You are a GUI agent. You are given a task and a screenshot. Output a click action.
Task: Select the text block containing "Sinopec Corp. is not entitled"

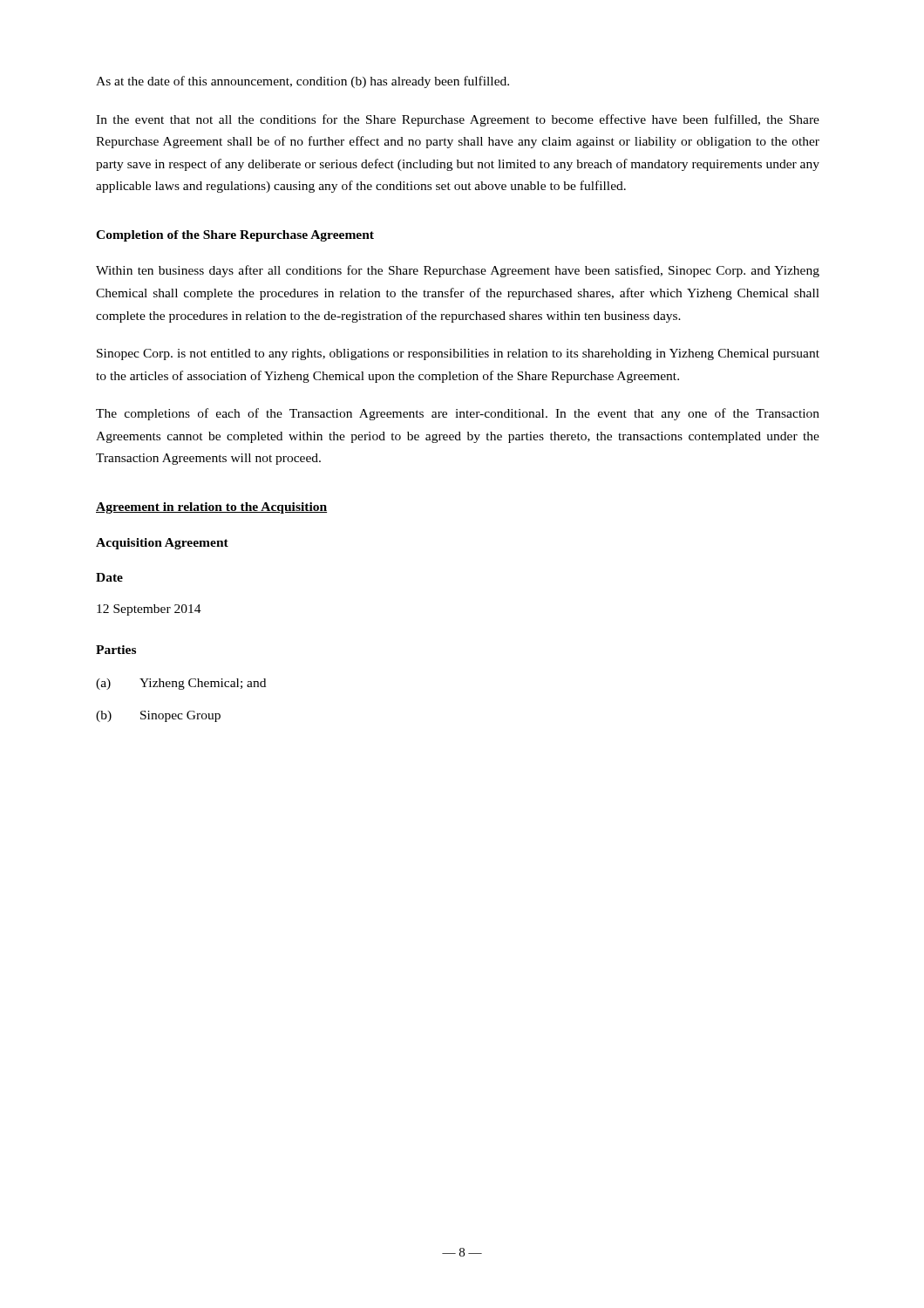(x=458, y=364)
